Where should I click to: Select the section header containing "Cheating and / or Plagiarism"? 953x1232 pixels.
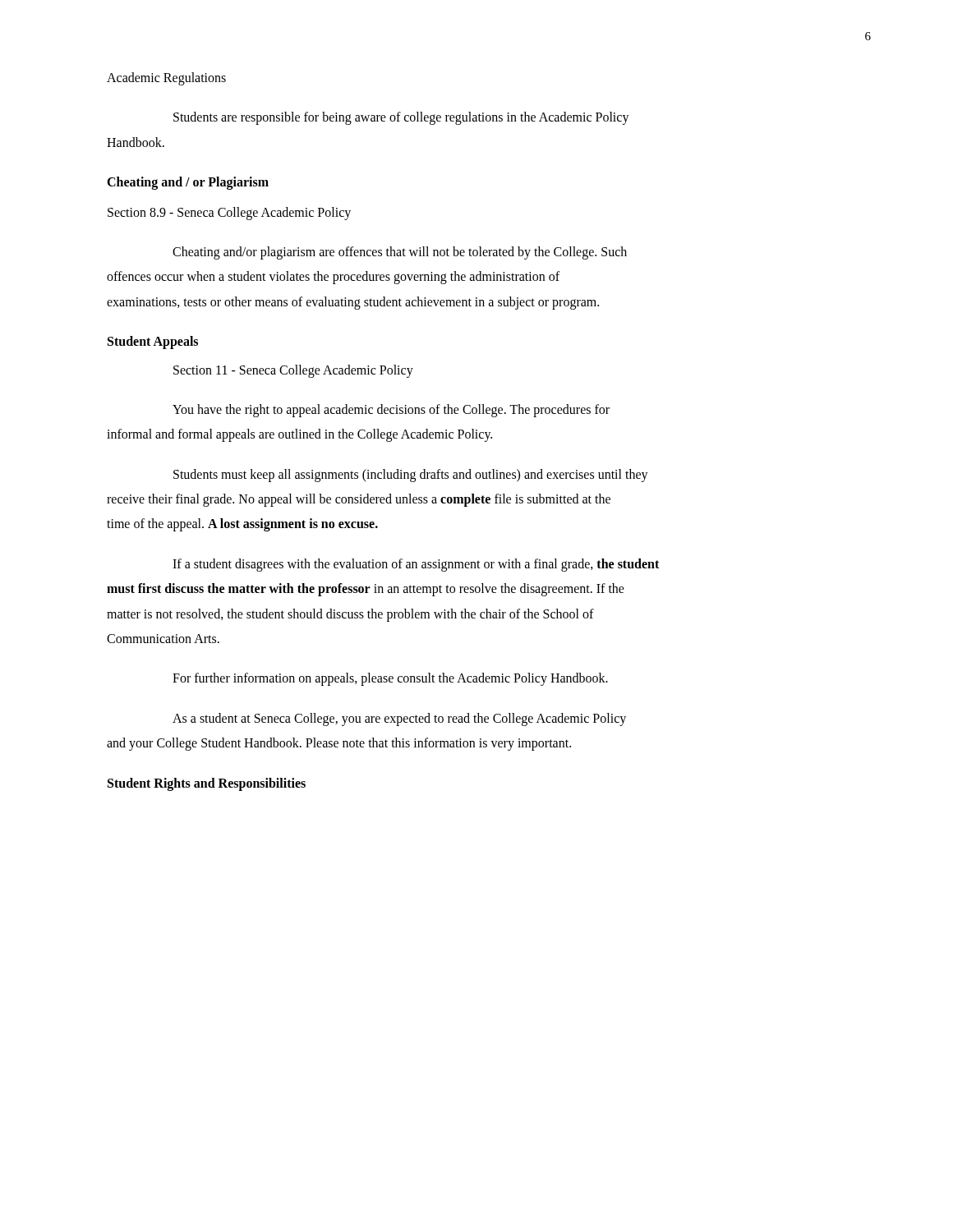point(188,183)
